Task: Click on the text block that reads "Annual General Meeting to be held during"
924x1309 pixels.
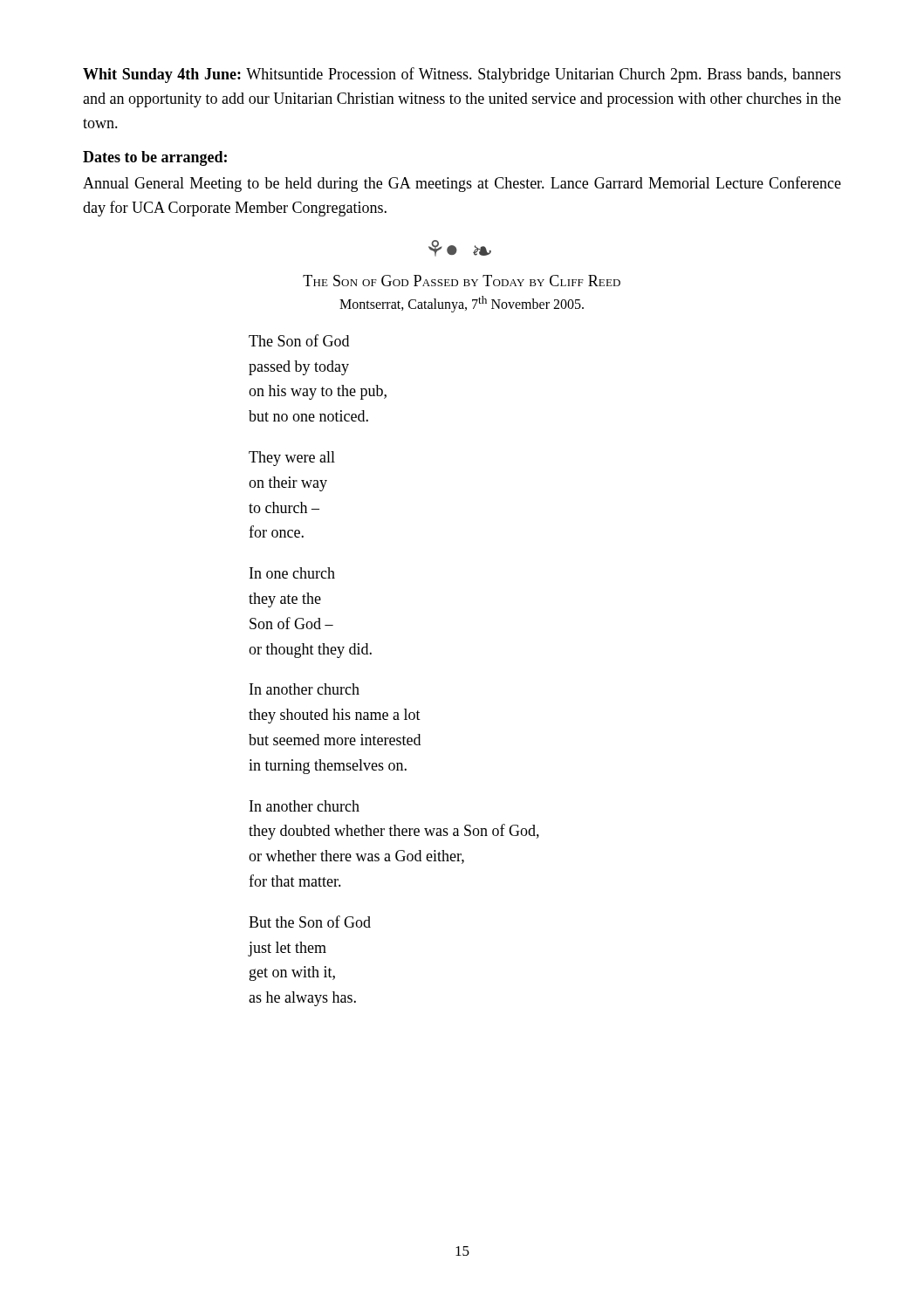Action: click(462, 195)
